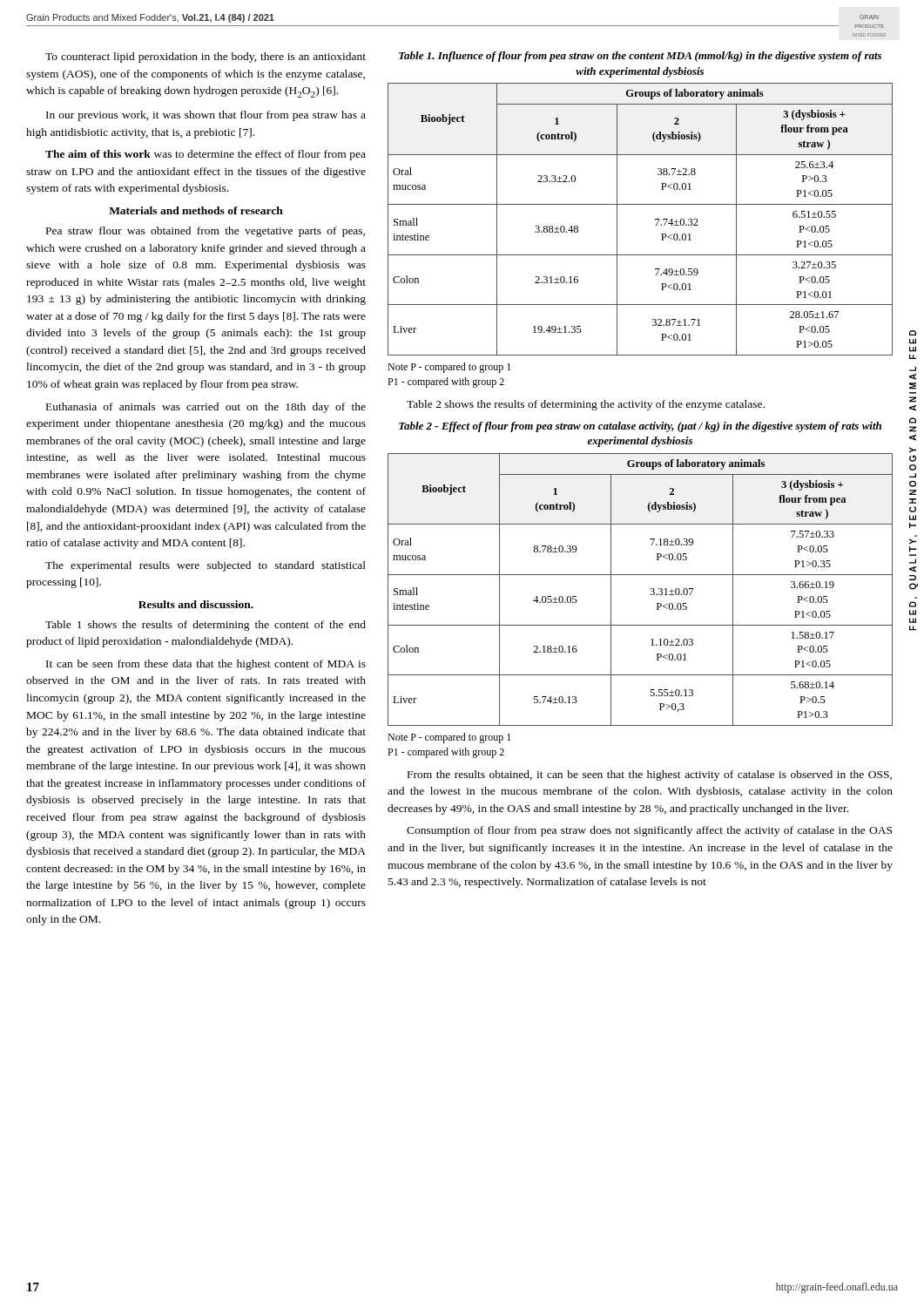924x1307 pixels.
Task: Find the table that mentions "1.58±0.17 P<0.05 P1<0.05"
Action: click(x=640, y=589)
